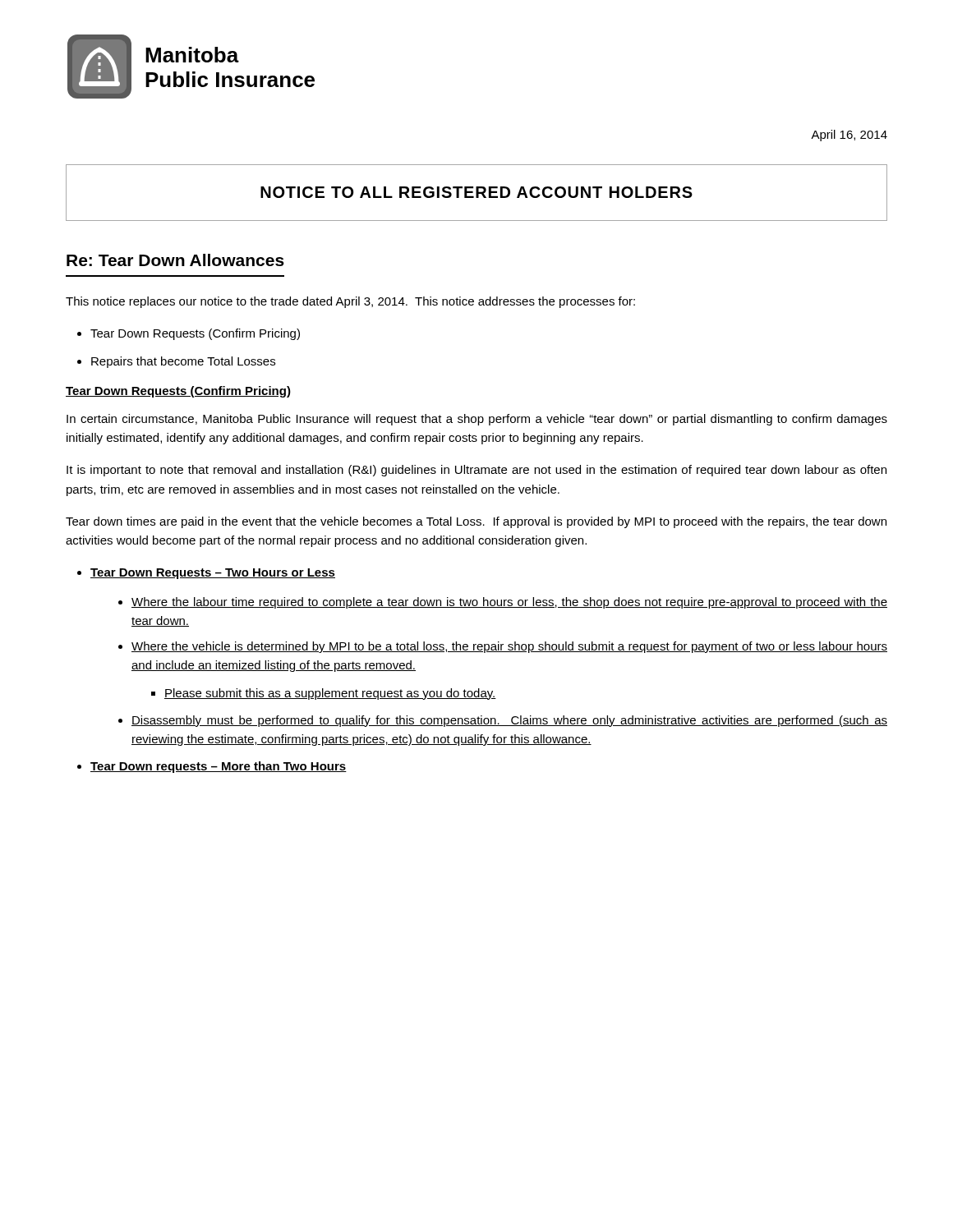Find the block on this page that starts "Please submit this as a supplement"
The width and height of the screenshot is (953, 1232).
tap(330, 692)
